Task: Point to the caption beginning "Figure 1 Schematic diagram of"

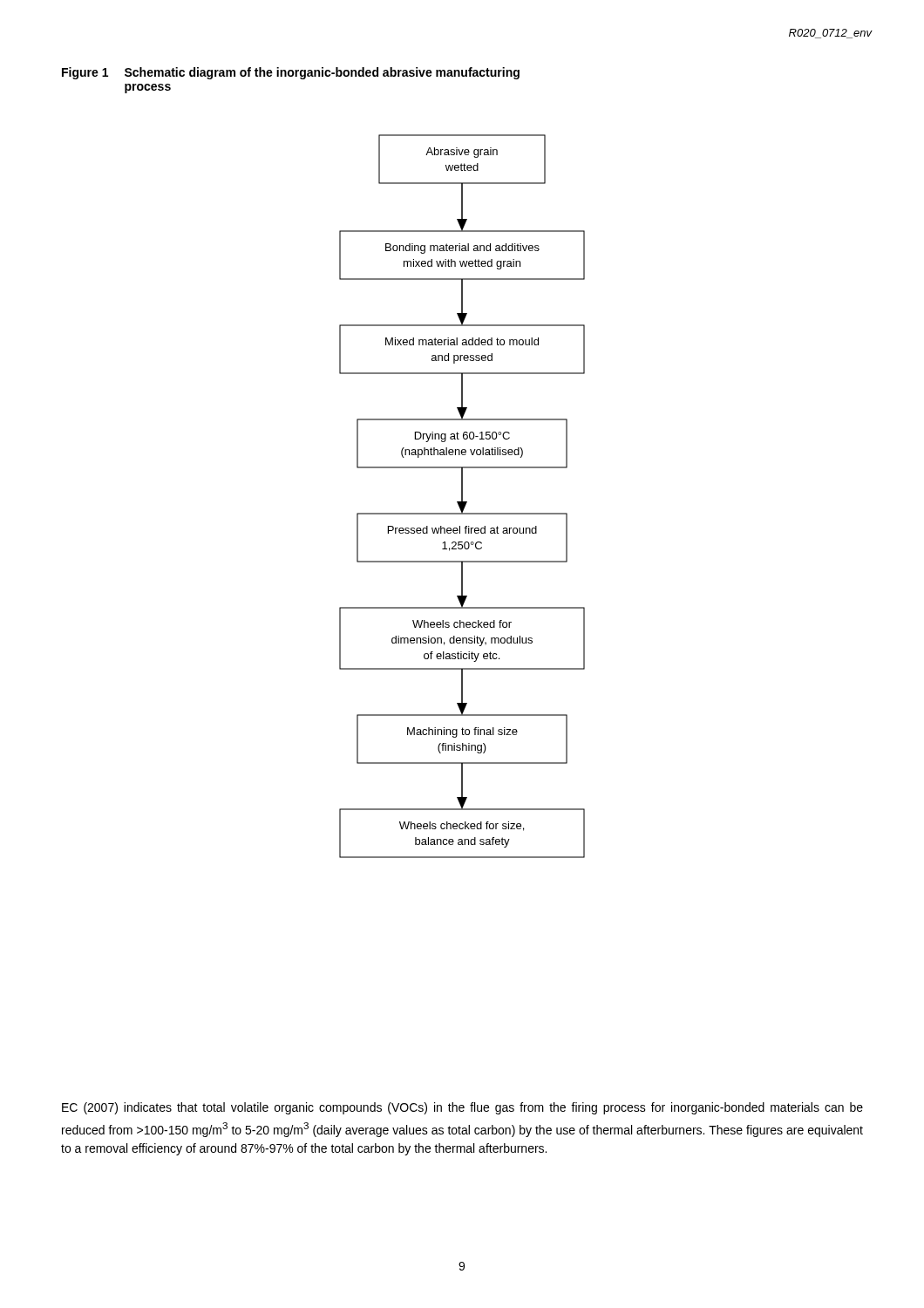Action: (462, 79)
